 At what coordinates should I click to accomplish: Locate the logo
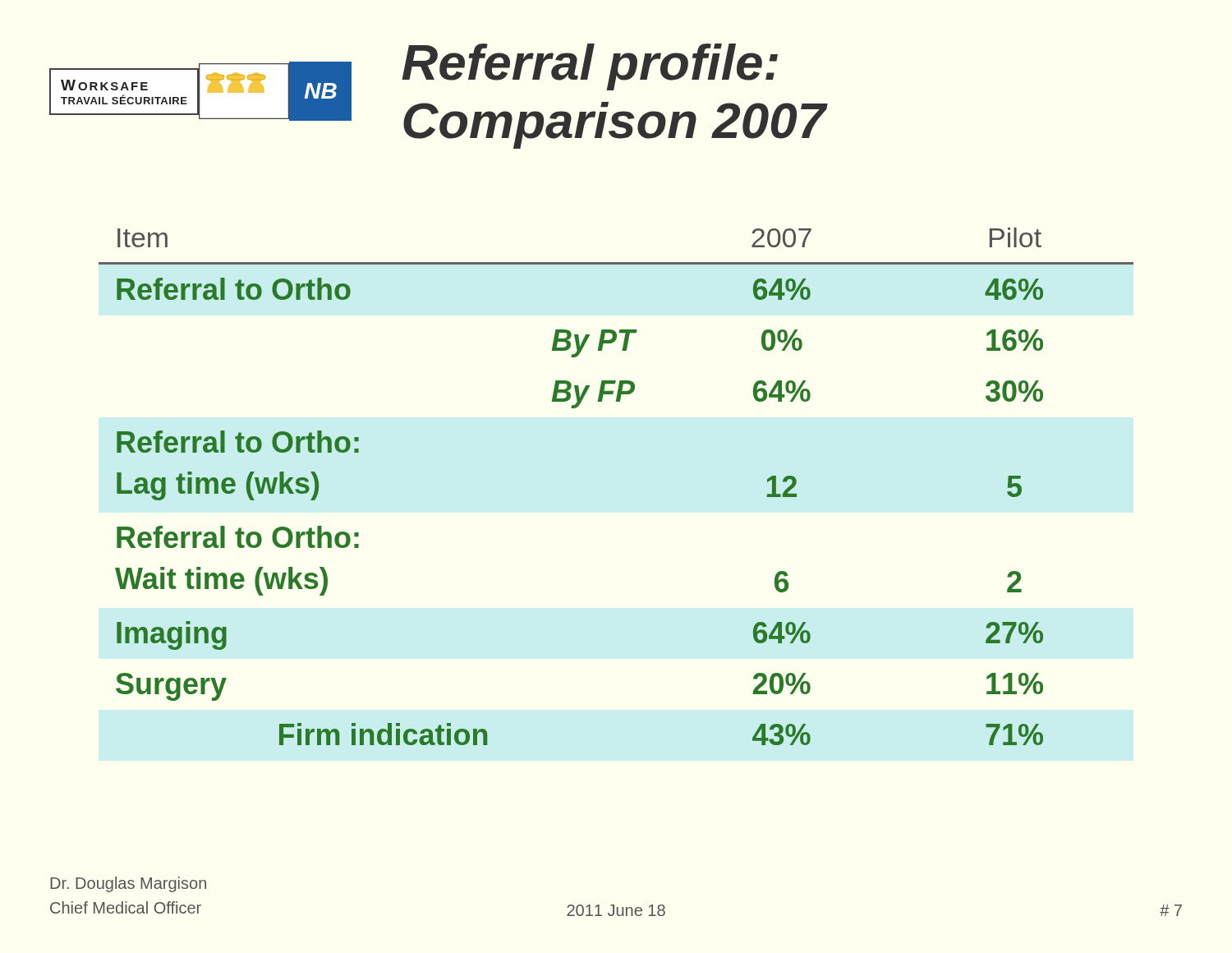pyautogui.click(x=201, y=91)
